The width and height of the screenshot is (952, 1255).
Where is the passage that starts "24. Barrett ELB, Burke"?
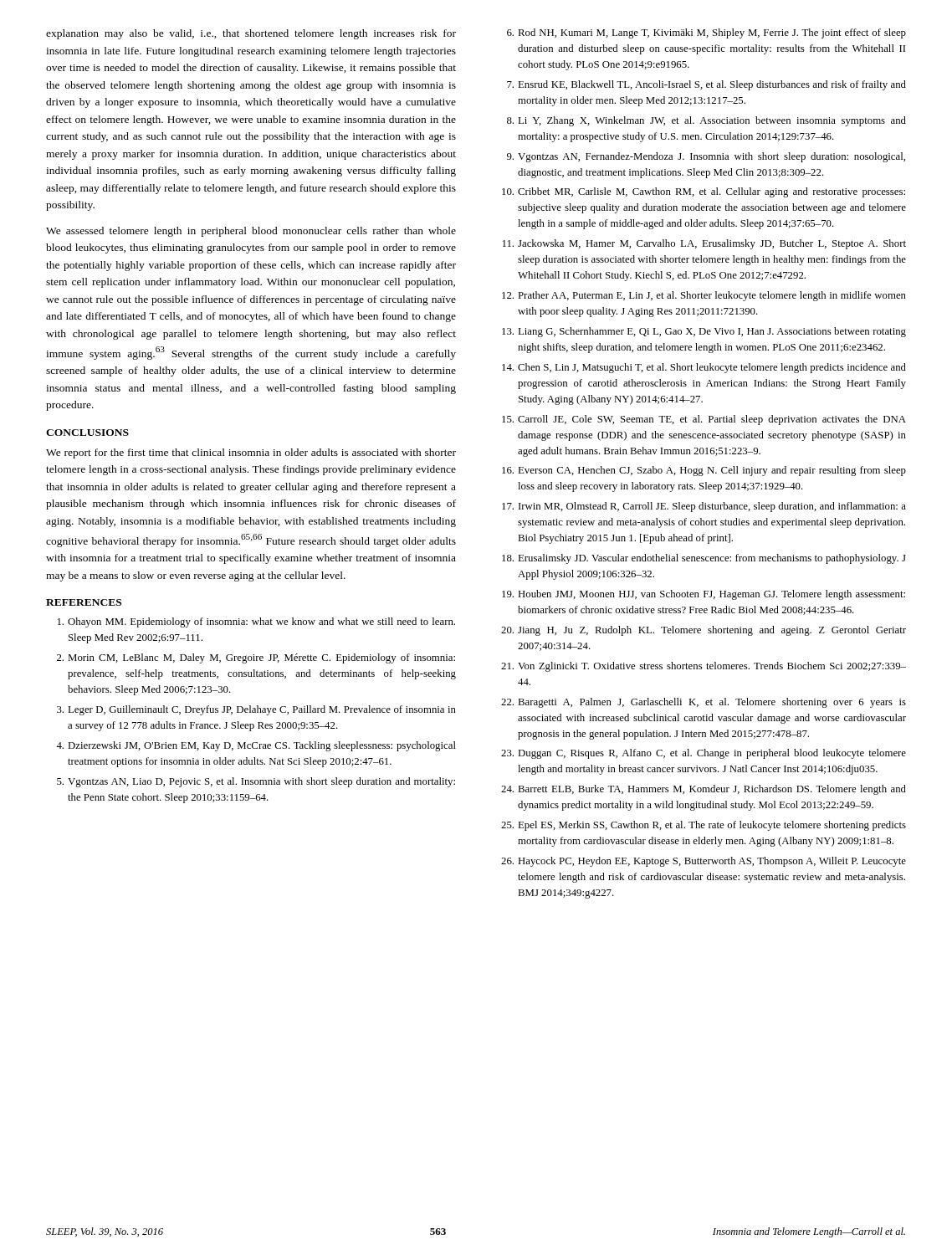[x=701, y=798]
